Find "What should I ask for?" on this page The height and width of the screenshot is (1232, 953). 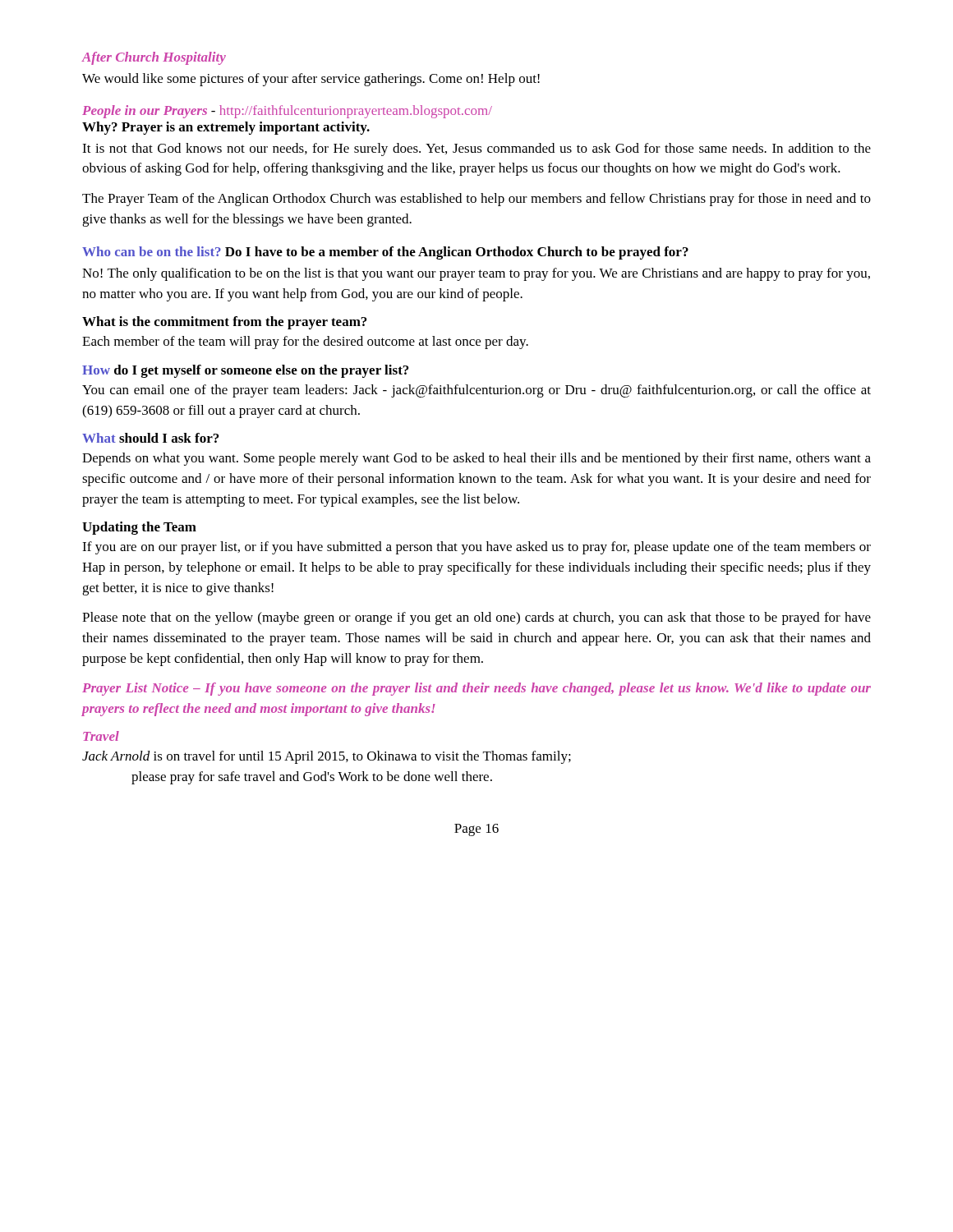click(151, 439)
